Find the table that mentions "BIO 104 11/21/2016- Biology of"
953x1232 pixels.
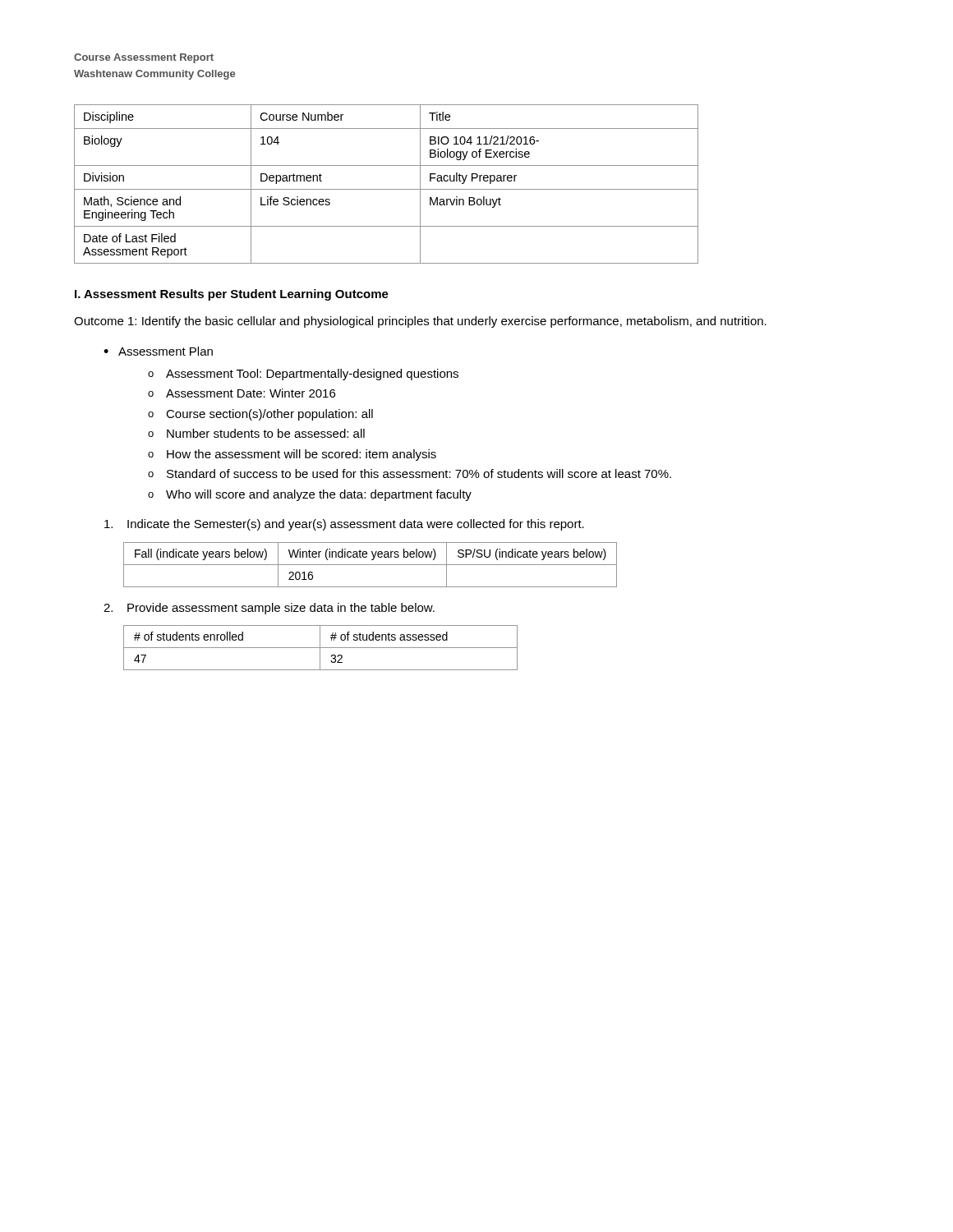pos(476,184)
